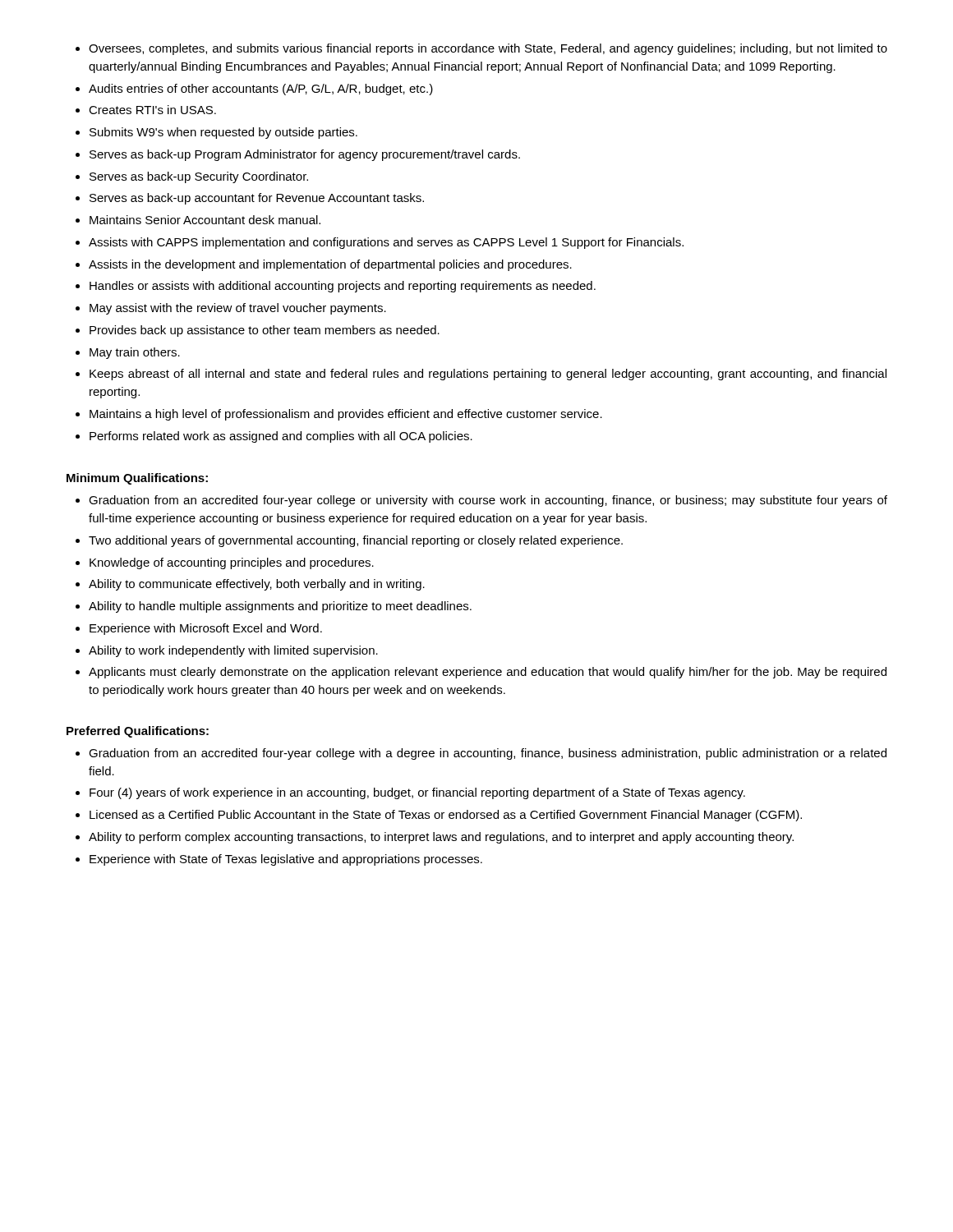Find the list item containing "Submits W9's when requested by"
The image size is (953, 1232).
[x=223, y=133]
